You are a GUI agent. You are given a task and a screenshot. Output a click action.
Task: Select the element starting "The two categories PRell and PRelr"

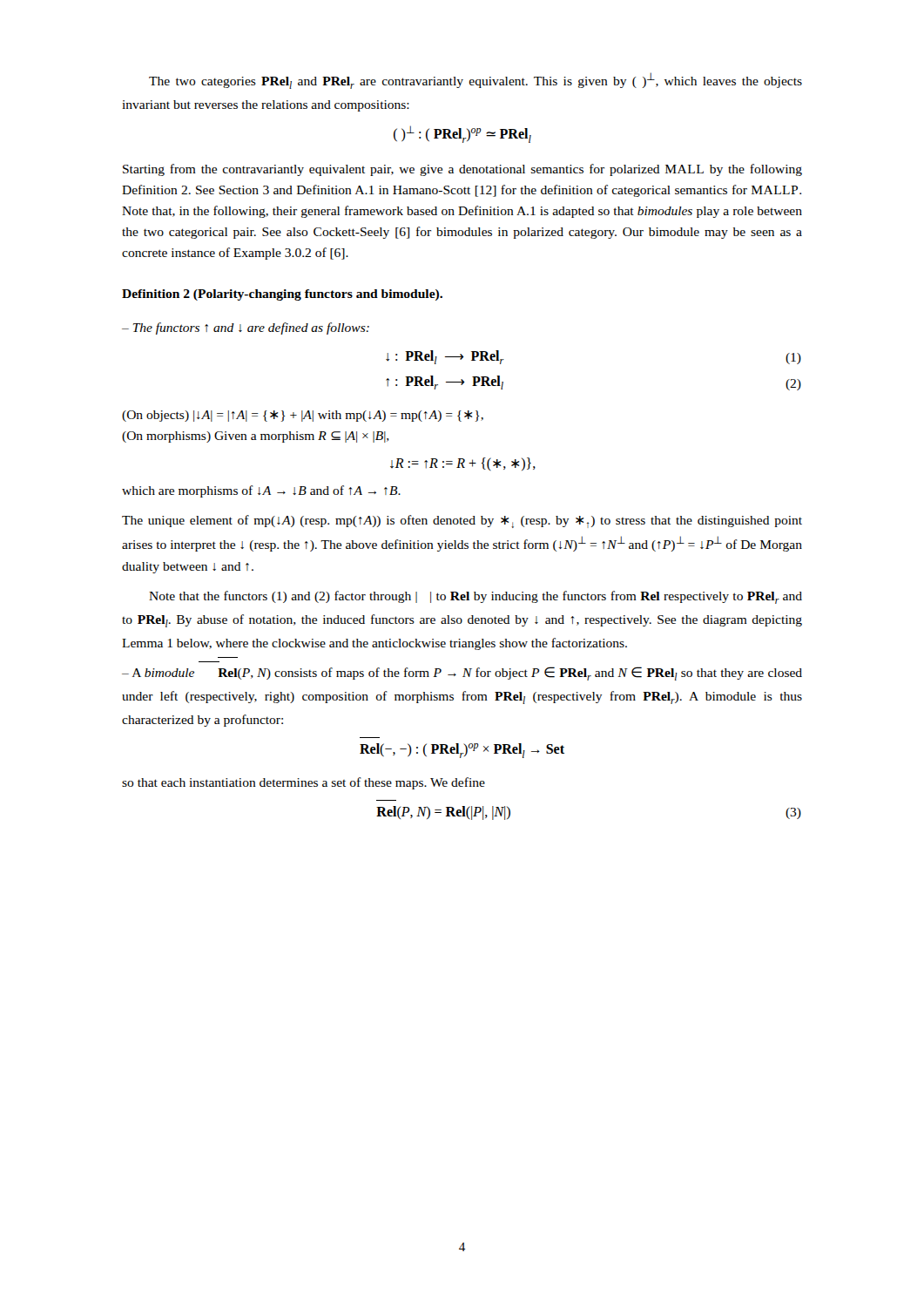[462, 92]
